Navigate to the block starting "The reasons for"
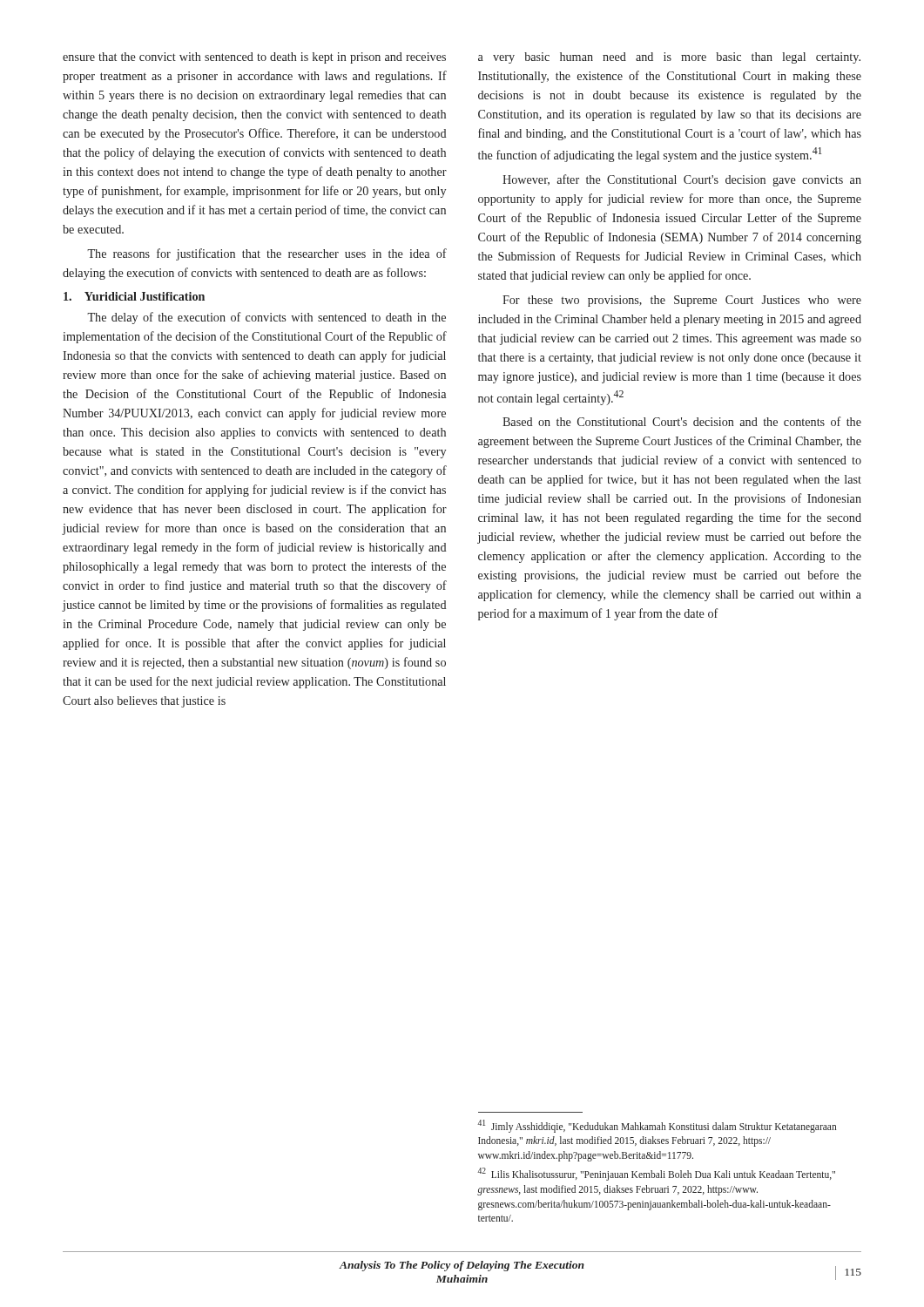This screenshot has height=1307, width=924. [x=255, y=263]
